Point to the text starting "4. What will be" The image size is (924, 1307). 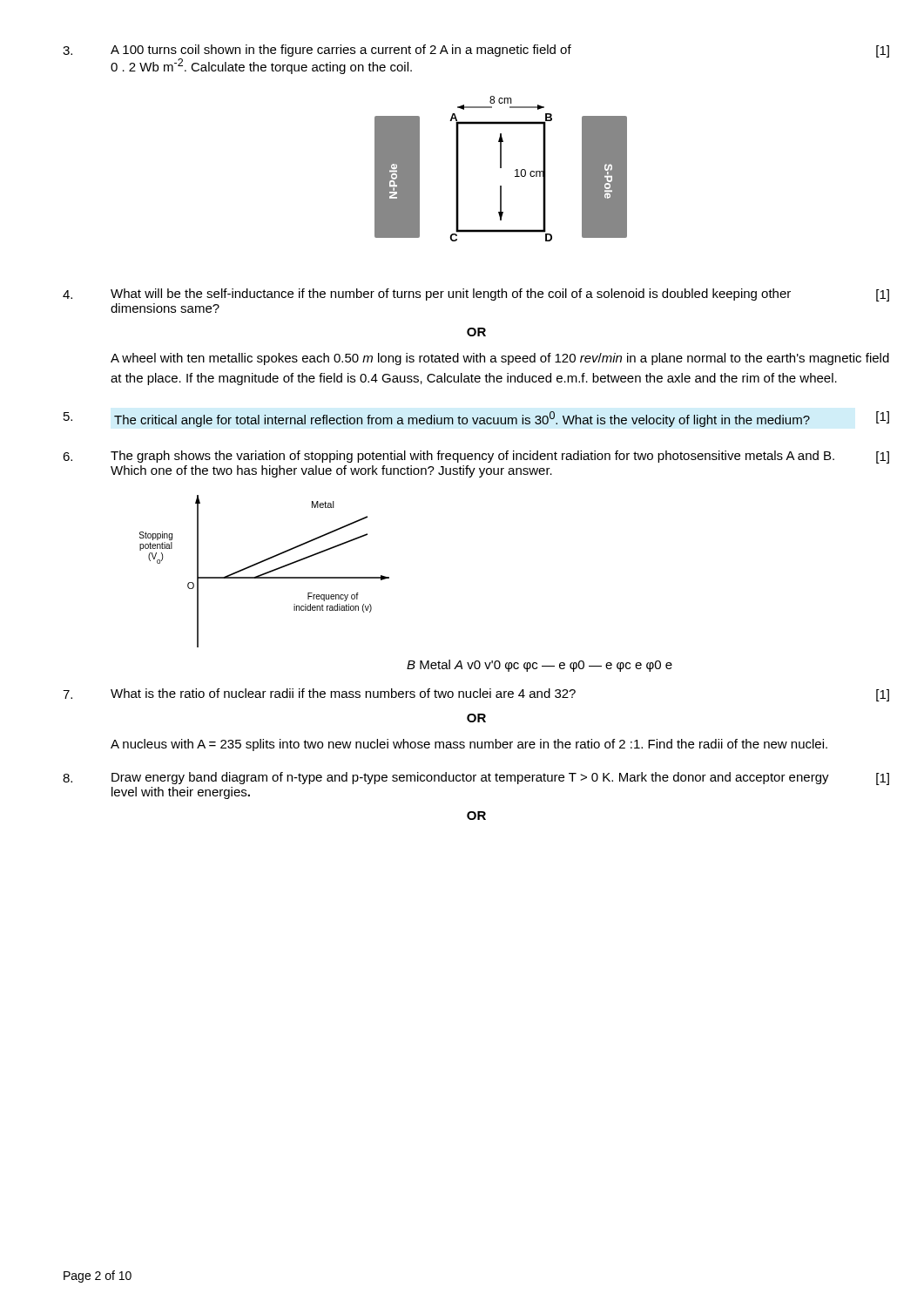(x=476, y=301)
